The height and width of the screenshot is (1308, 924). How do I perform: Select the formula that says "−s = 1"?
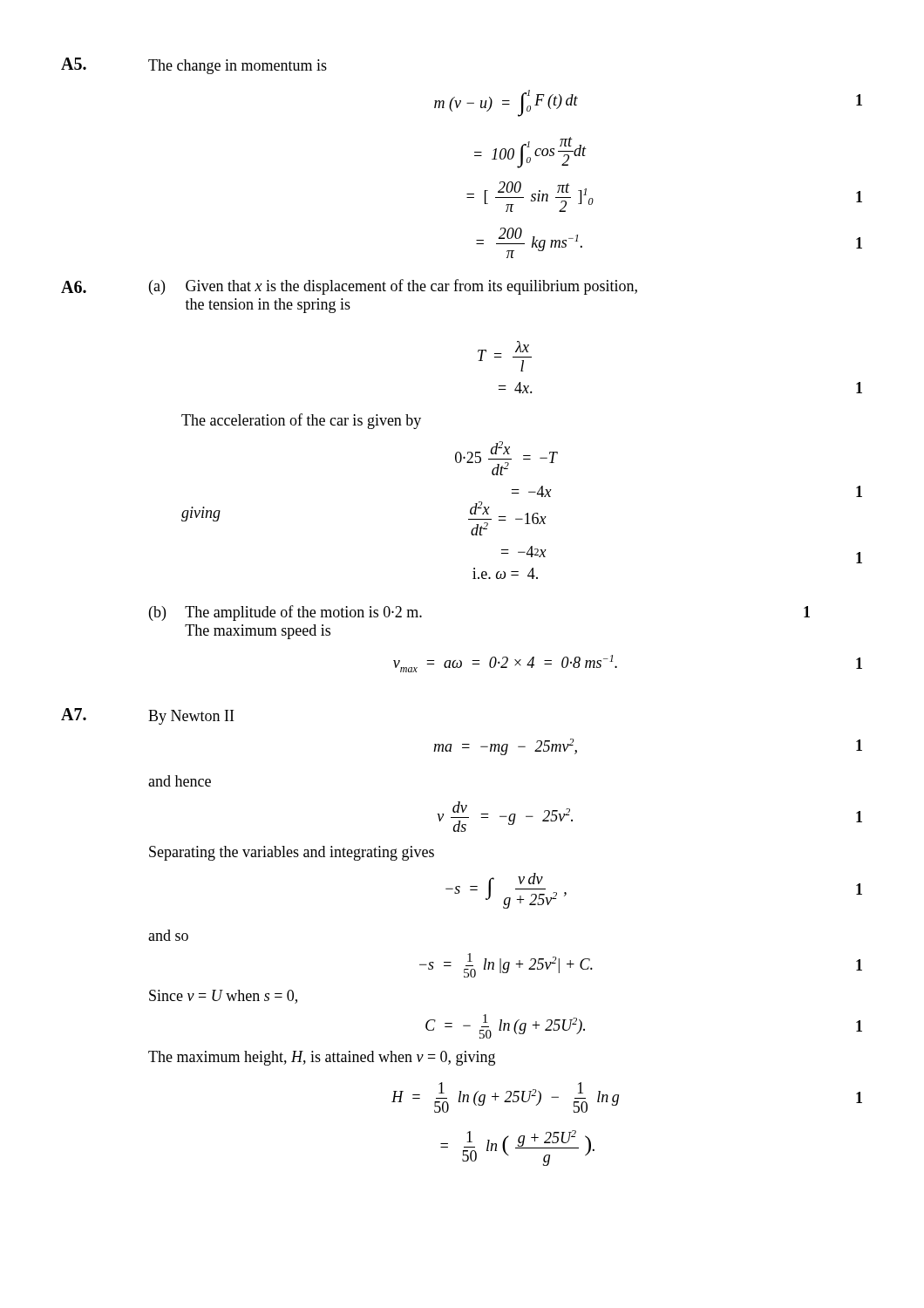506,966
